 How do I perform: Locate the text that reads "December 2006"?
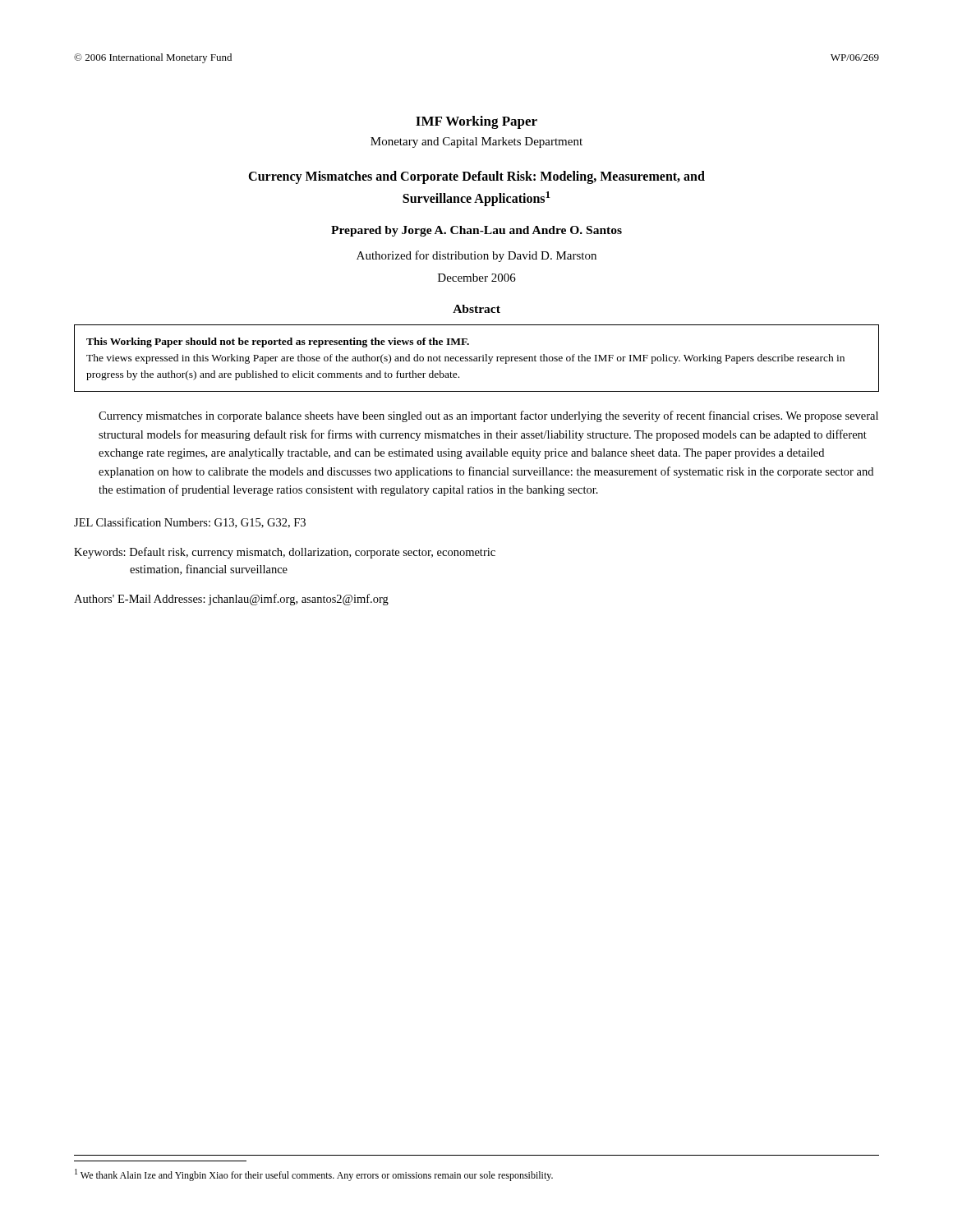coord(476,277)
